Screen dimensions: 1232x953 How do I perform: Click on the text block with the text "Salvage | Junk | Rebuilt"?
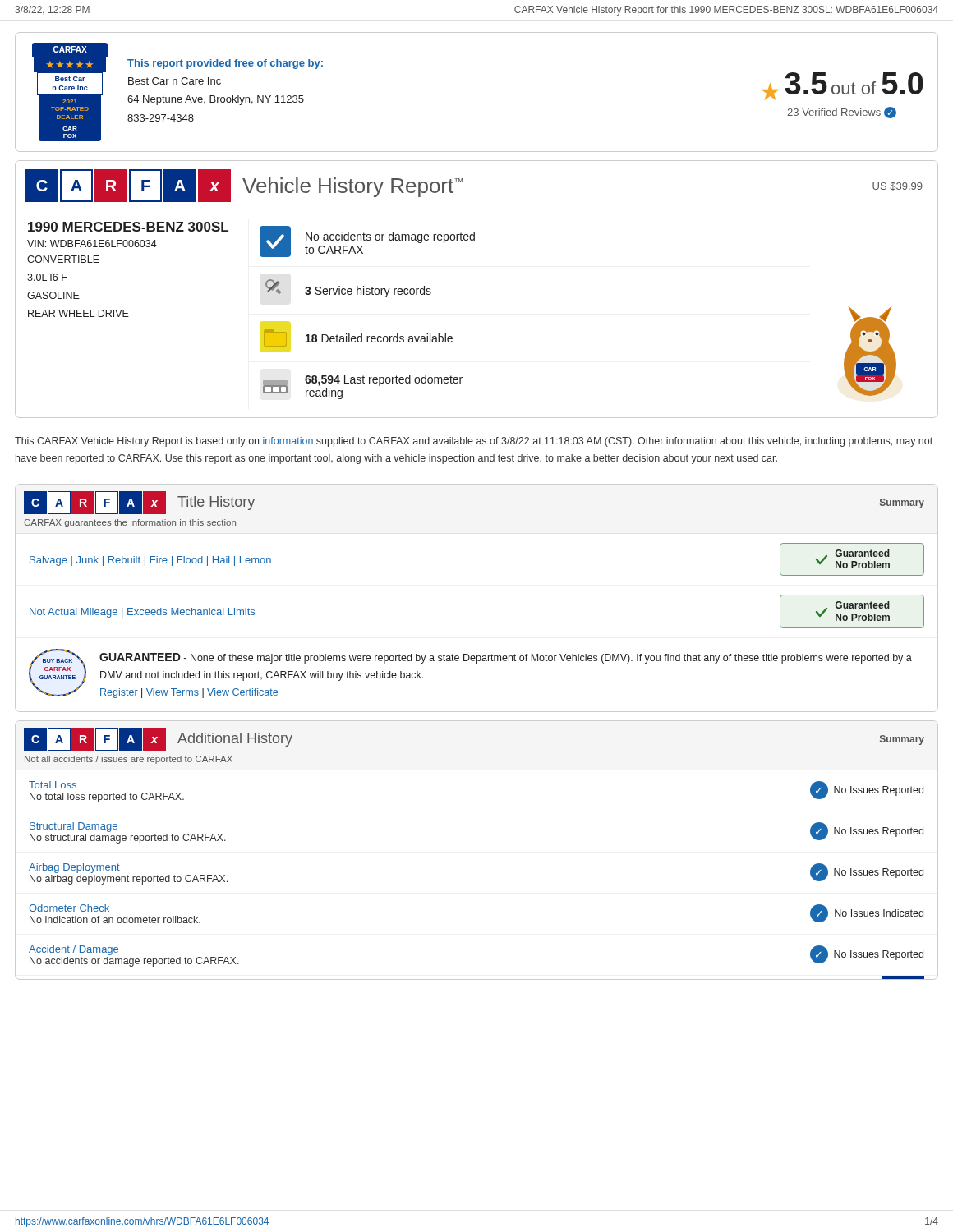150,559
